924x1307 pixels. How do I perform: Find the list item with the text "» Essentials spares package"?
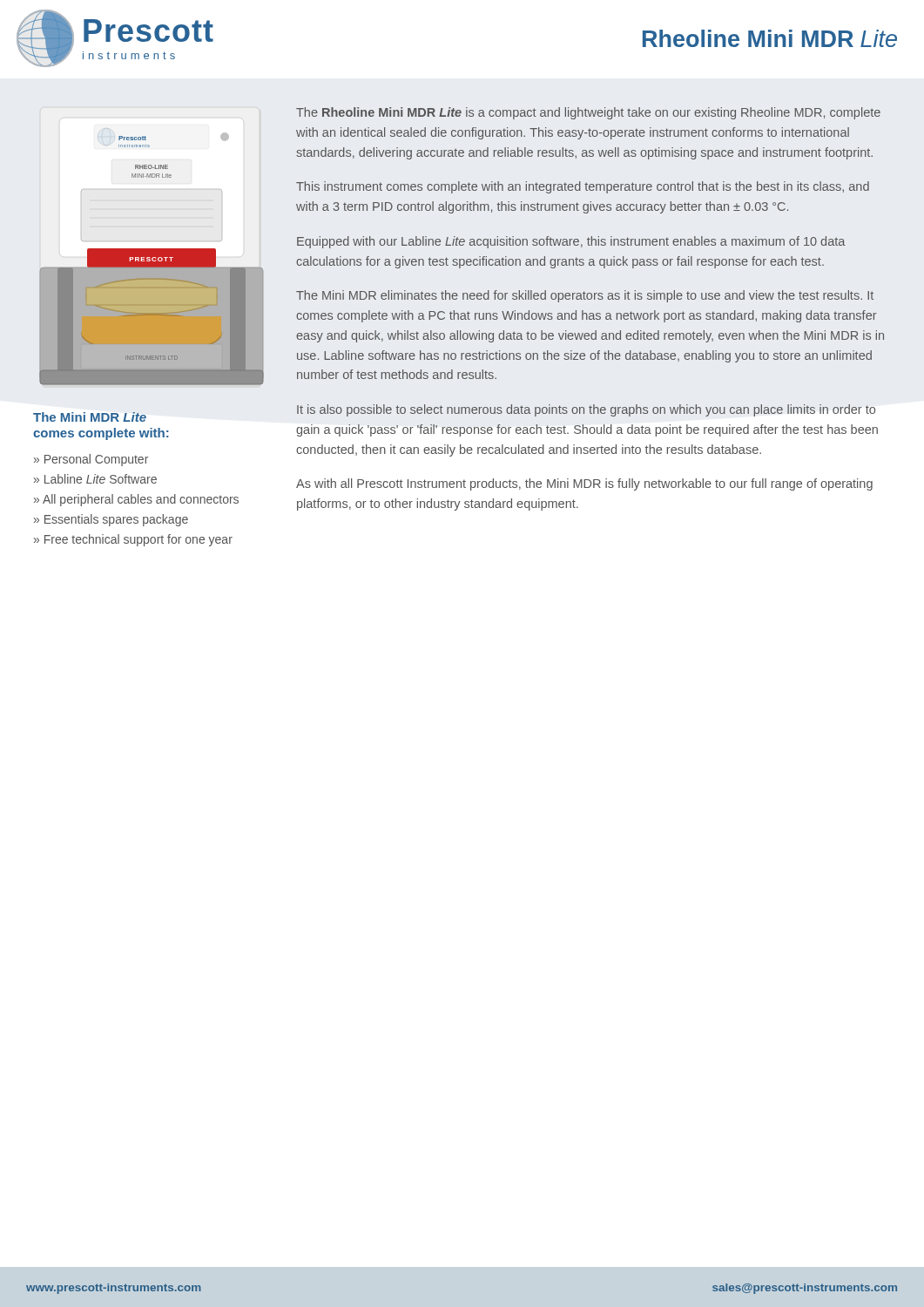[x=111, y=520]
